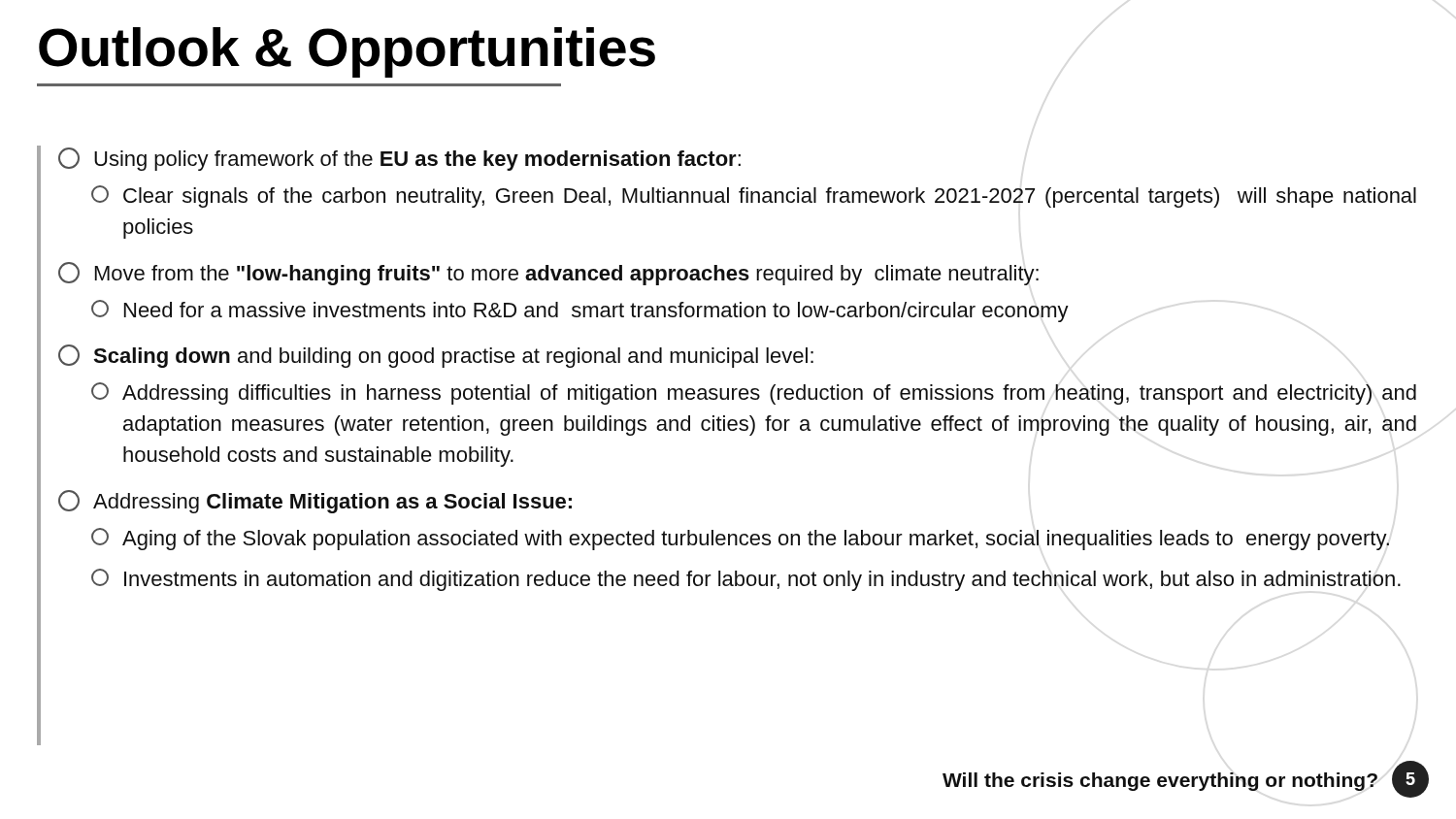Select the region starting "Need for a massive investments into"

[x=580, y=310]
